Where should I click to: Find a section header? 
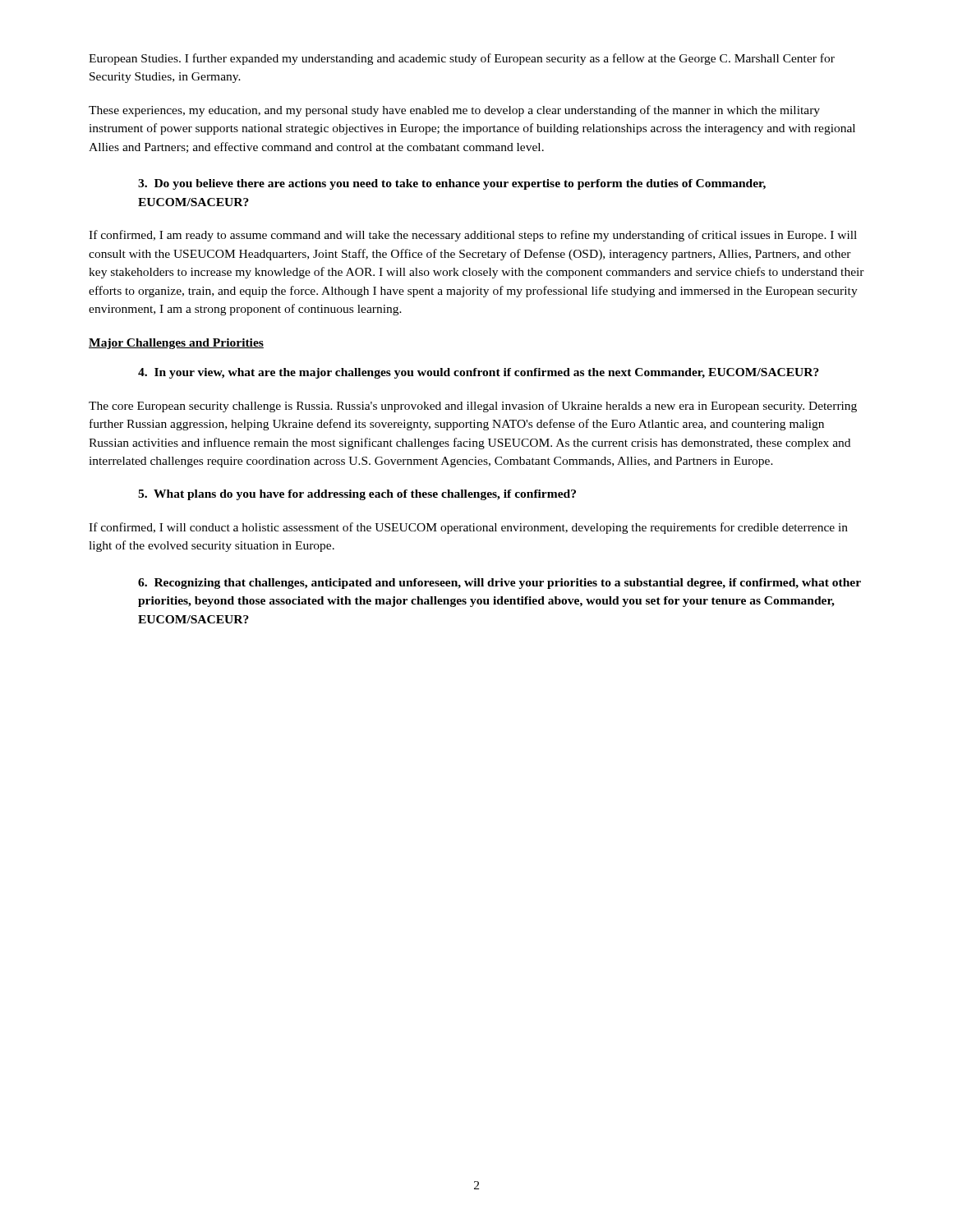pos(176,342)
